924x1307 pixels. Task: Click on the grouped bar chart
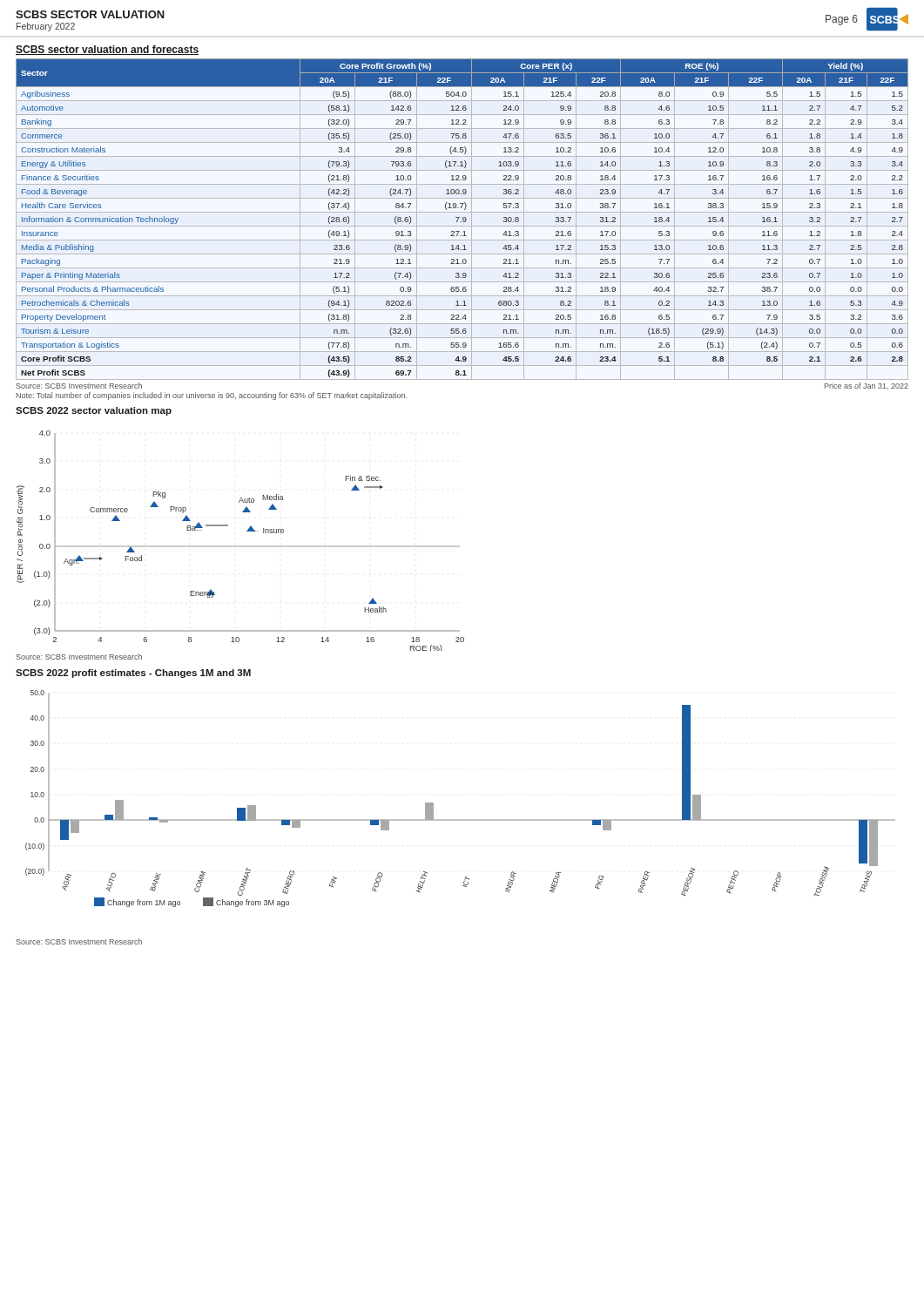pos(462,809)
